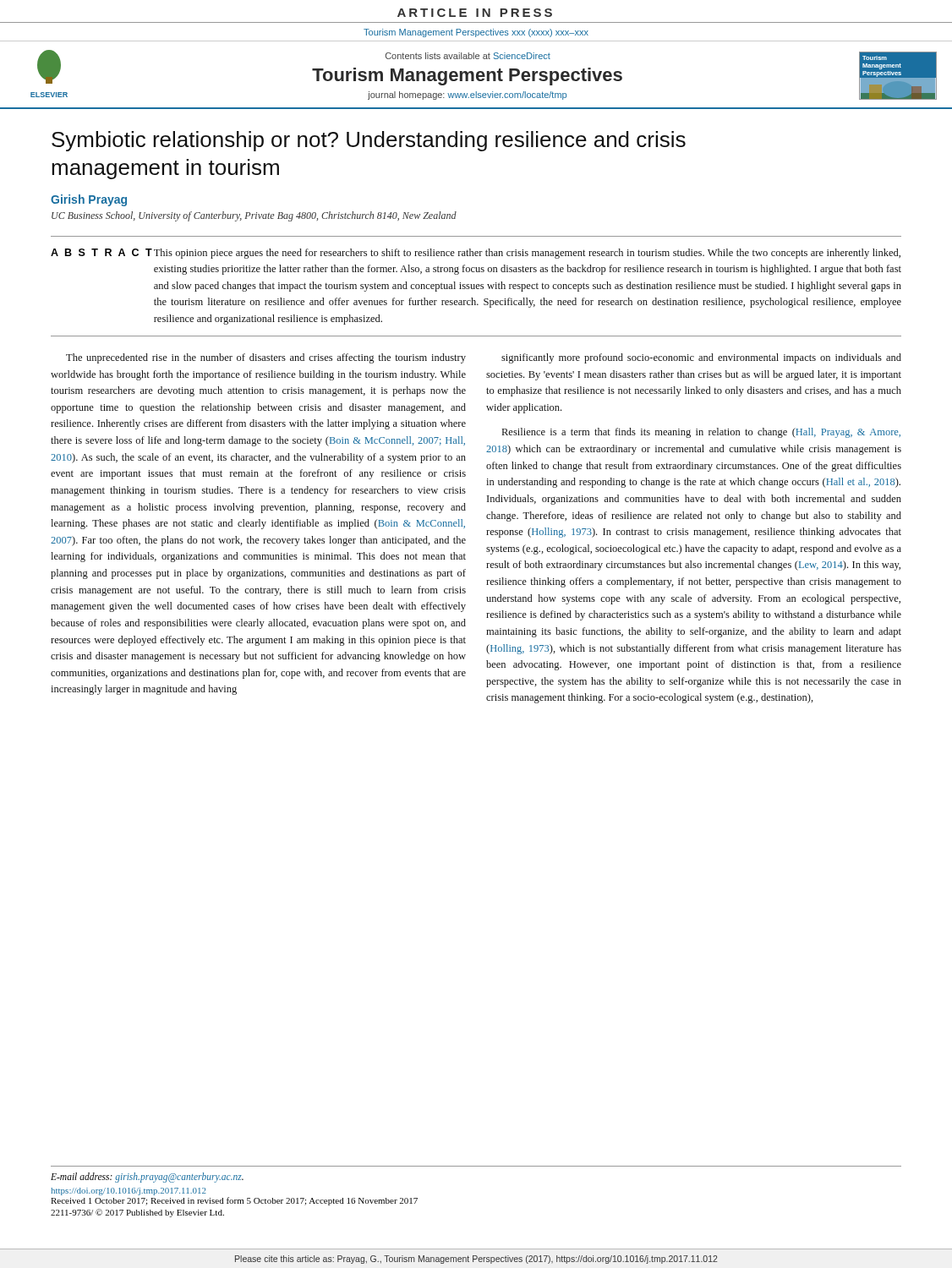Click on the passage starting "The unprecedented rise in"
Screen dimensions: 1268x952
coord(258,524)
